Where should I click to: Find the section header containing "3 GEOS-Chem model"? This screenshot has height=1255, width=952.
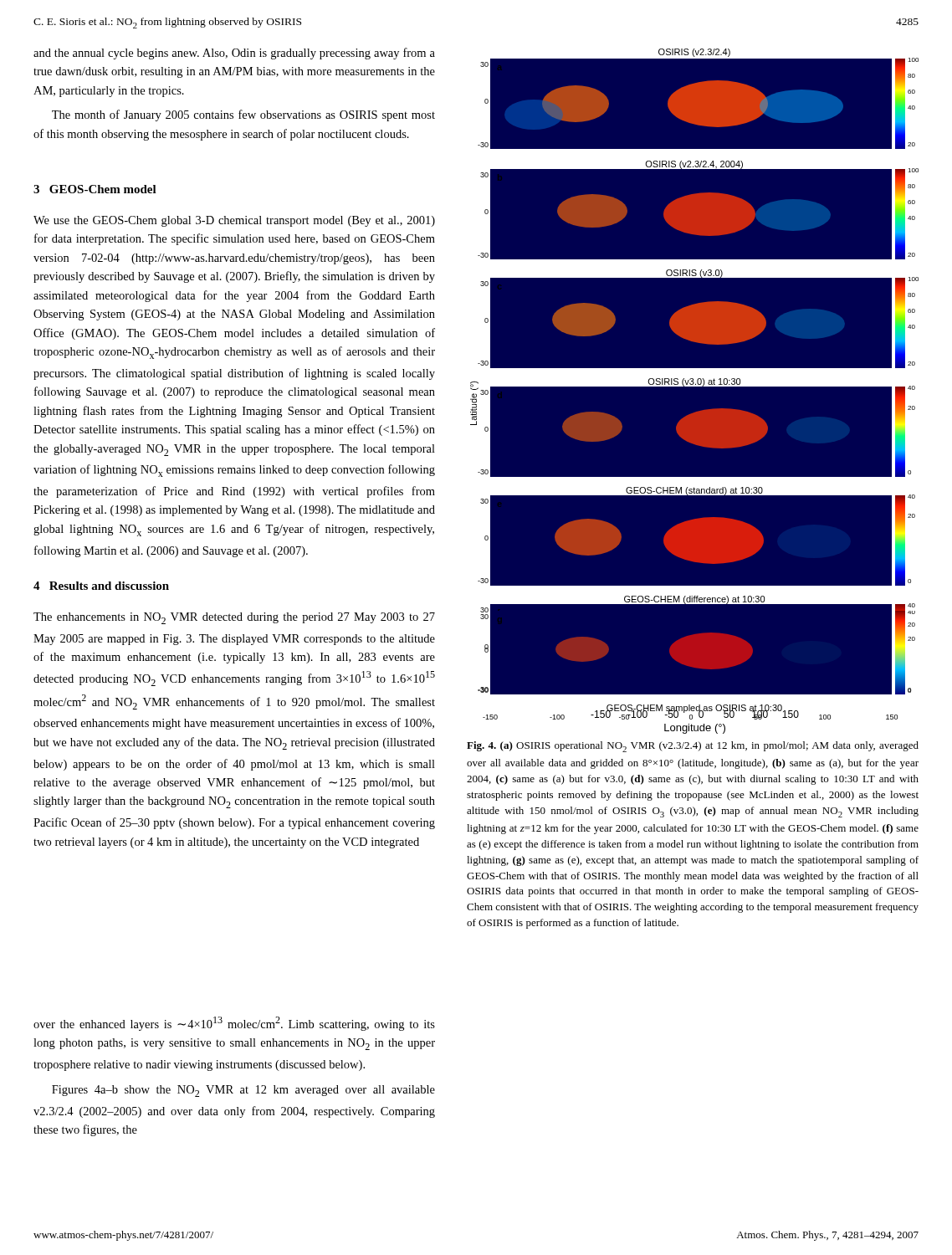point(95,189)
